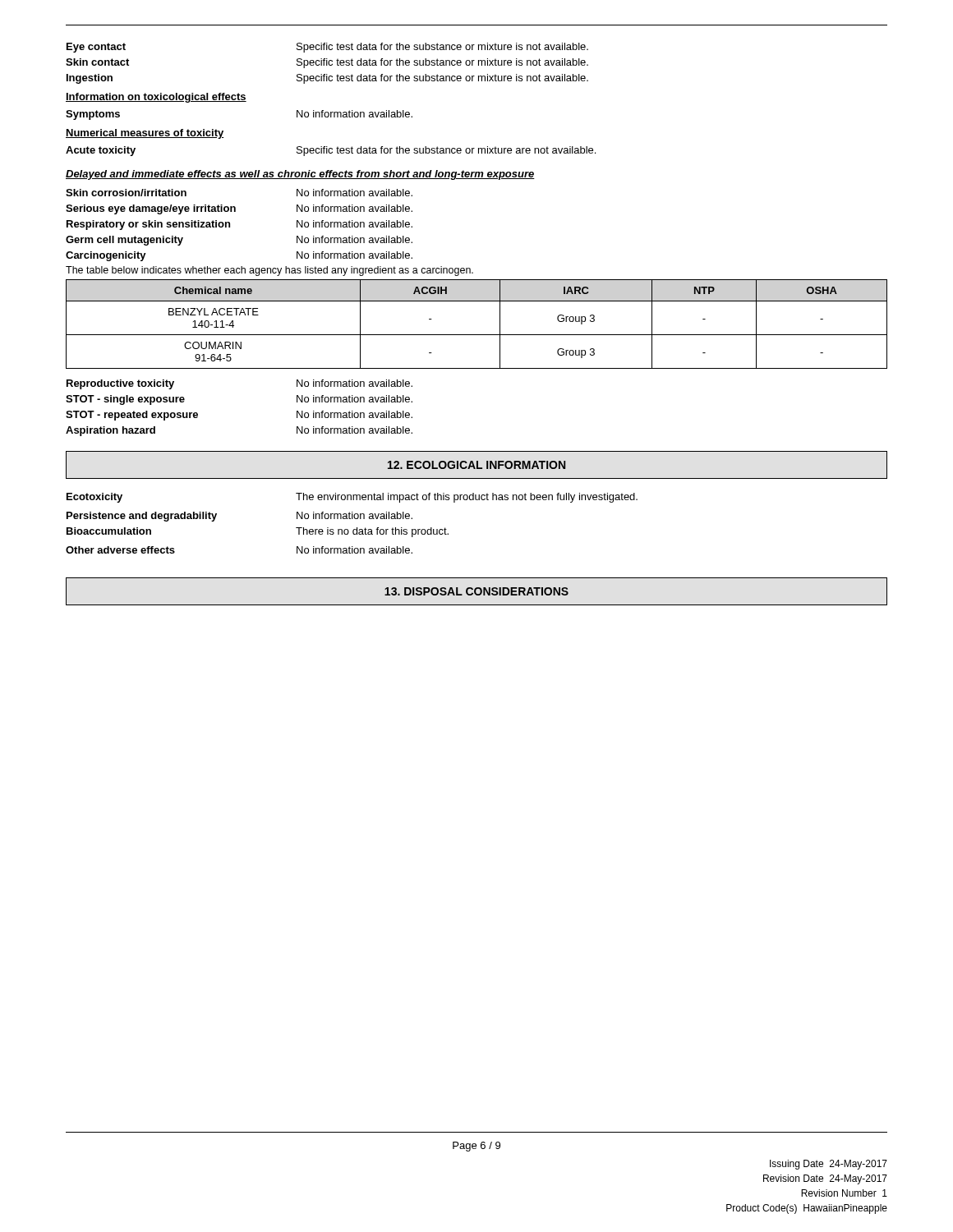The image size is (953, 1232).
Task: Navigate to the block starting "Carcinogenicity No information available."
Action: point(102,257)
